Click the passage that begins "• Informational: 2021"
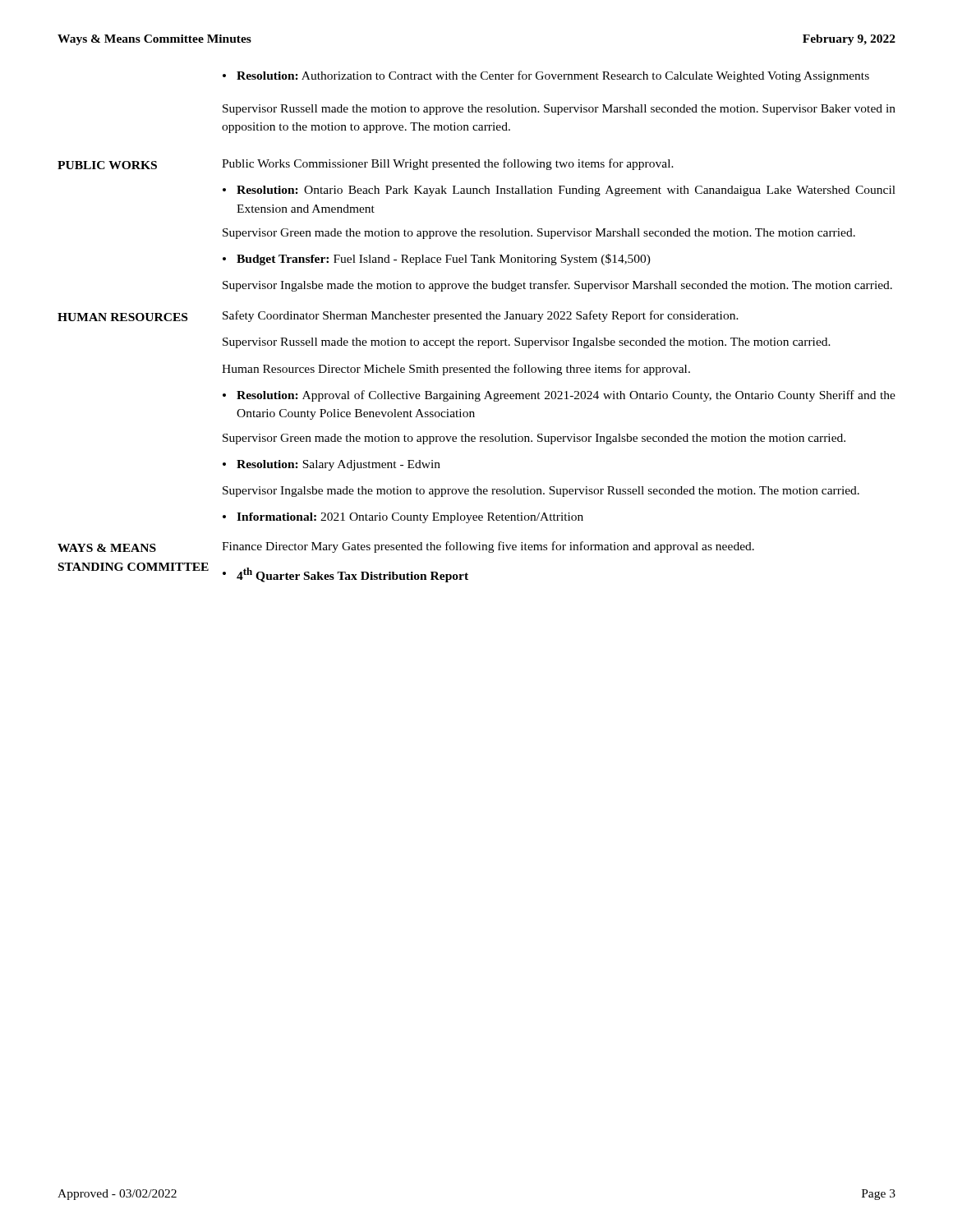The height and width of the screenshot is (1232, 953). coord(559,518)
